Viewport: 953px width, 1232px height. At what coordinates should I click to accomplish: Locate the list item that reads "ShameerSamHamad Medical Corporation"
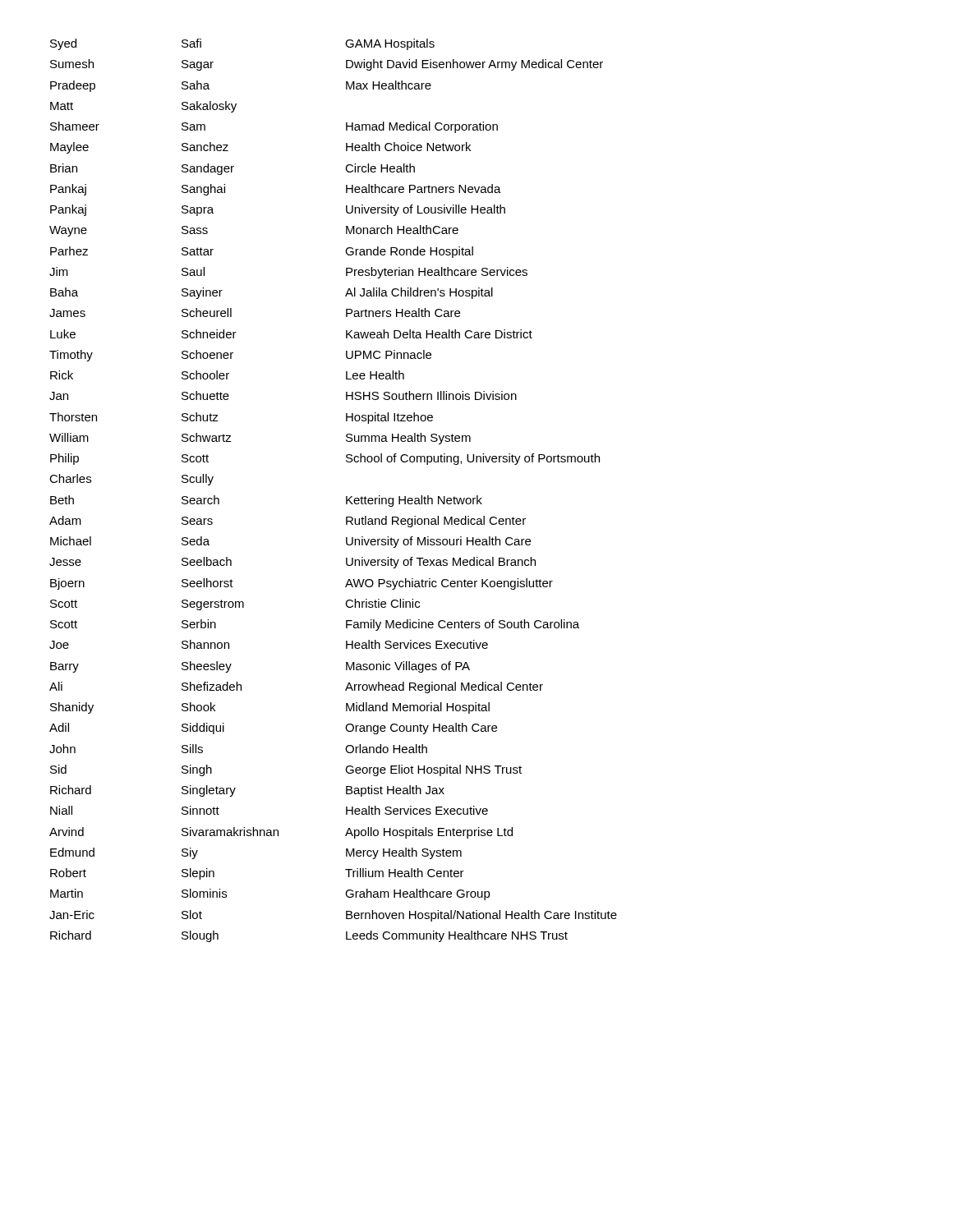[x=485, y=126]
